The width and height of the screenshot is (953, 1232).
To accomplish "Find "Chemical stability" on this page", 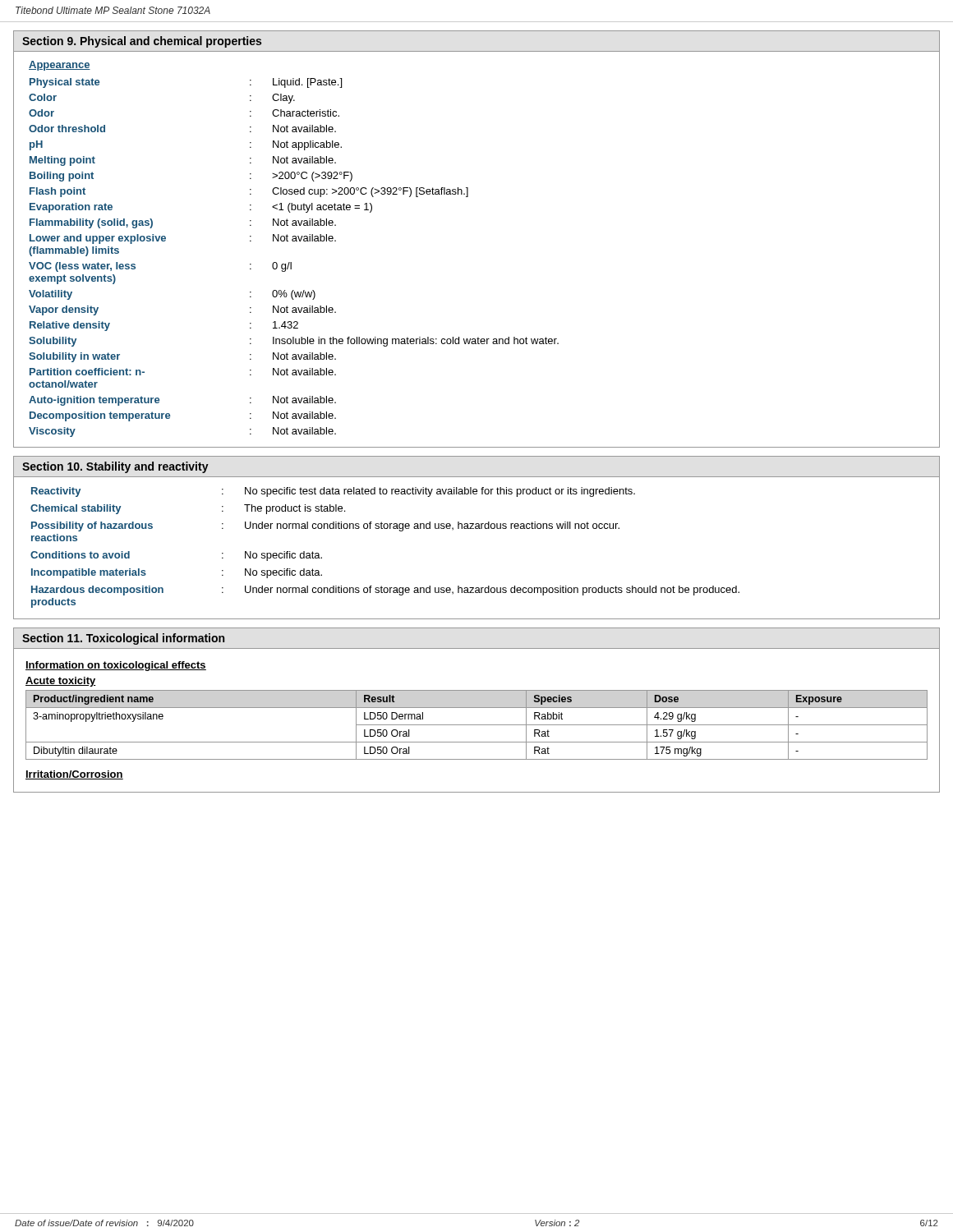I will (x=76, y=508).
